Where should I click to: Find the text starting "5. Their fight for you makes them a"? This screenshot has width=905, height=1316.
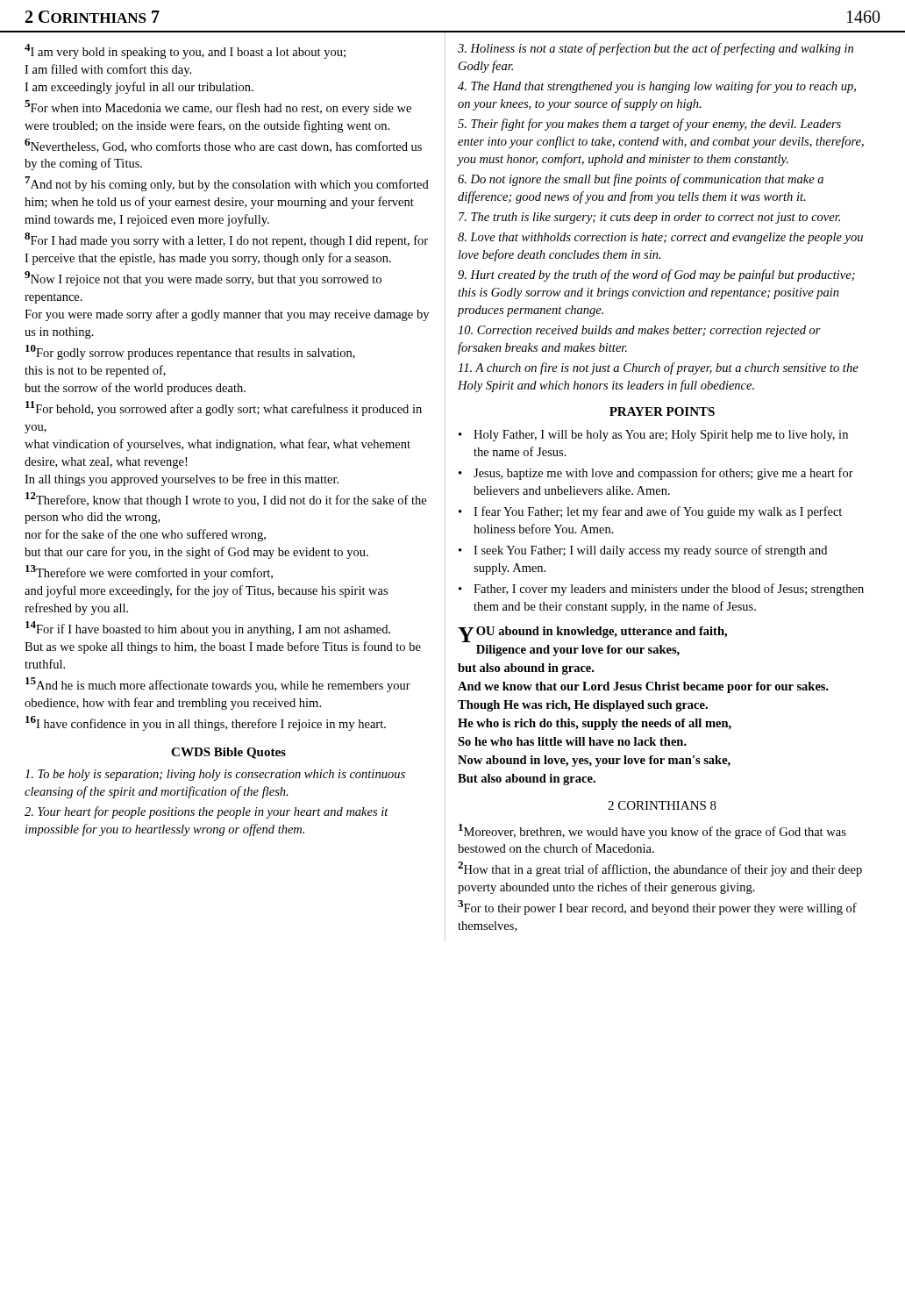(661, 141)
